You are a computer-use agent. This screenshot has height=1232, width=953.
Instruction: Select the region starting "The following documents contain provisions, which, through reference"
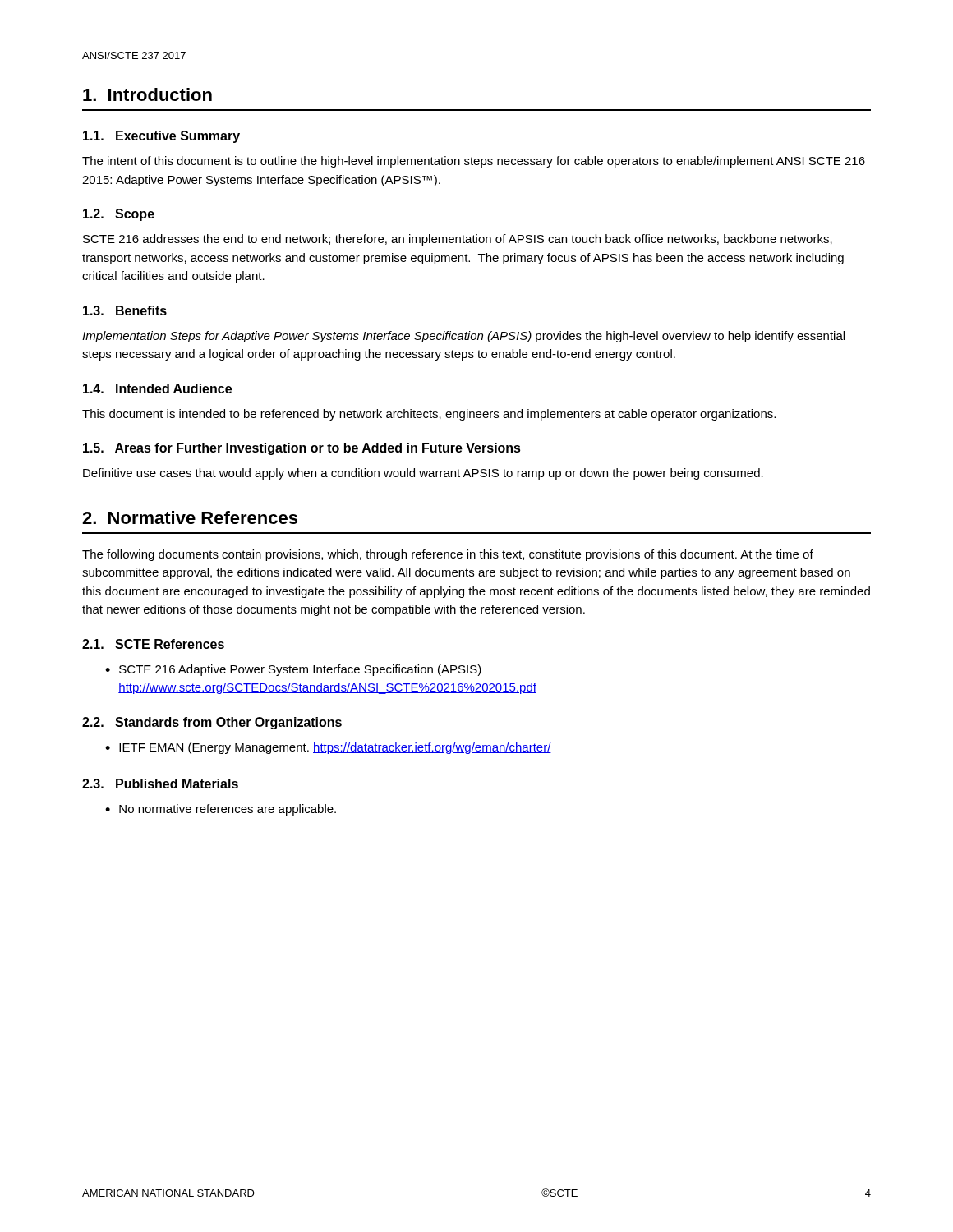point(476,581)
